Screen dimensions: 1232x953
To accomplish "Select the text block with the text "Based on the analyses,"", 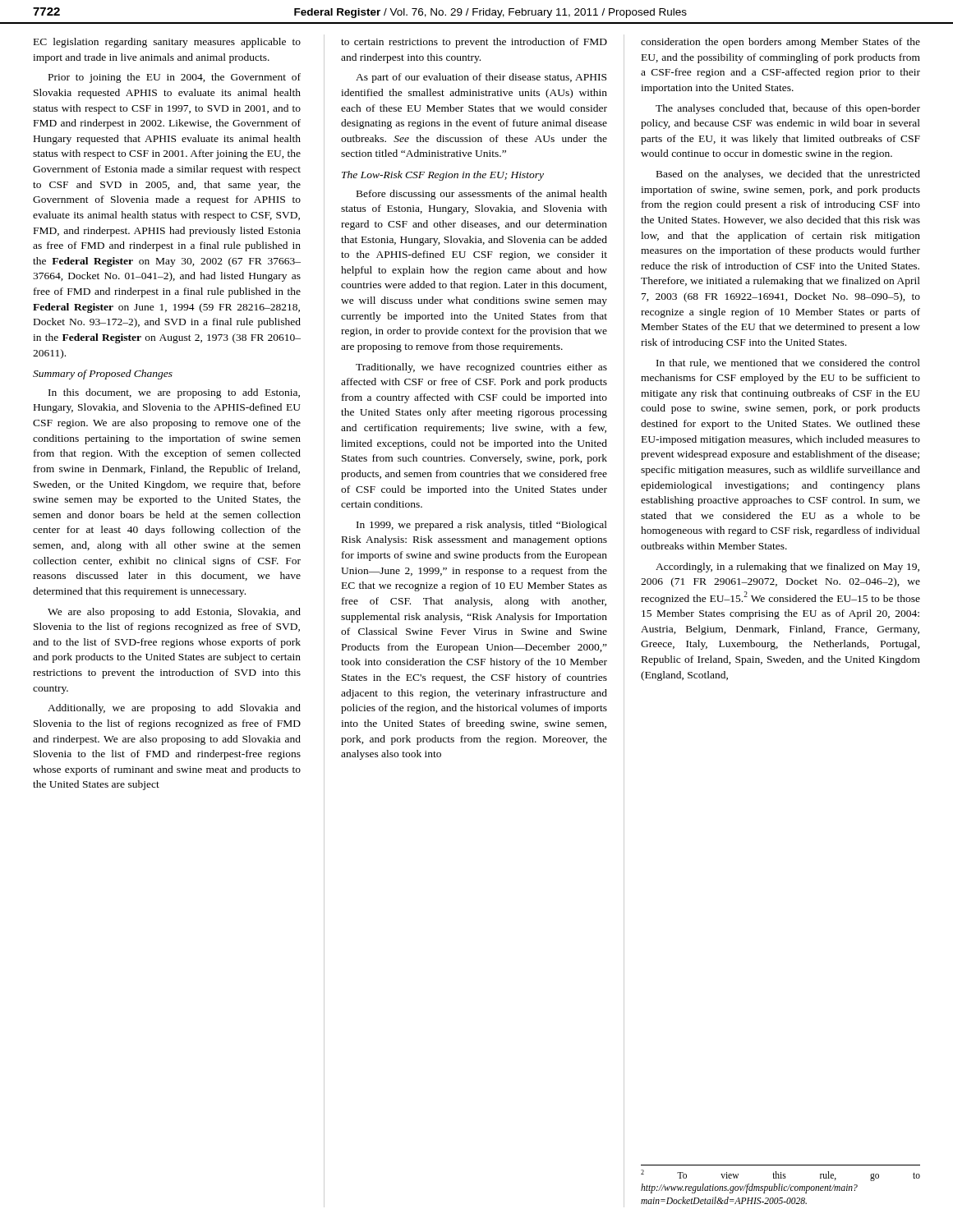I will [780, 258].
